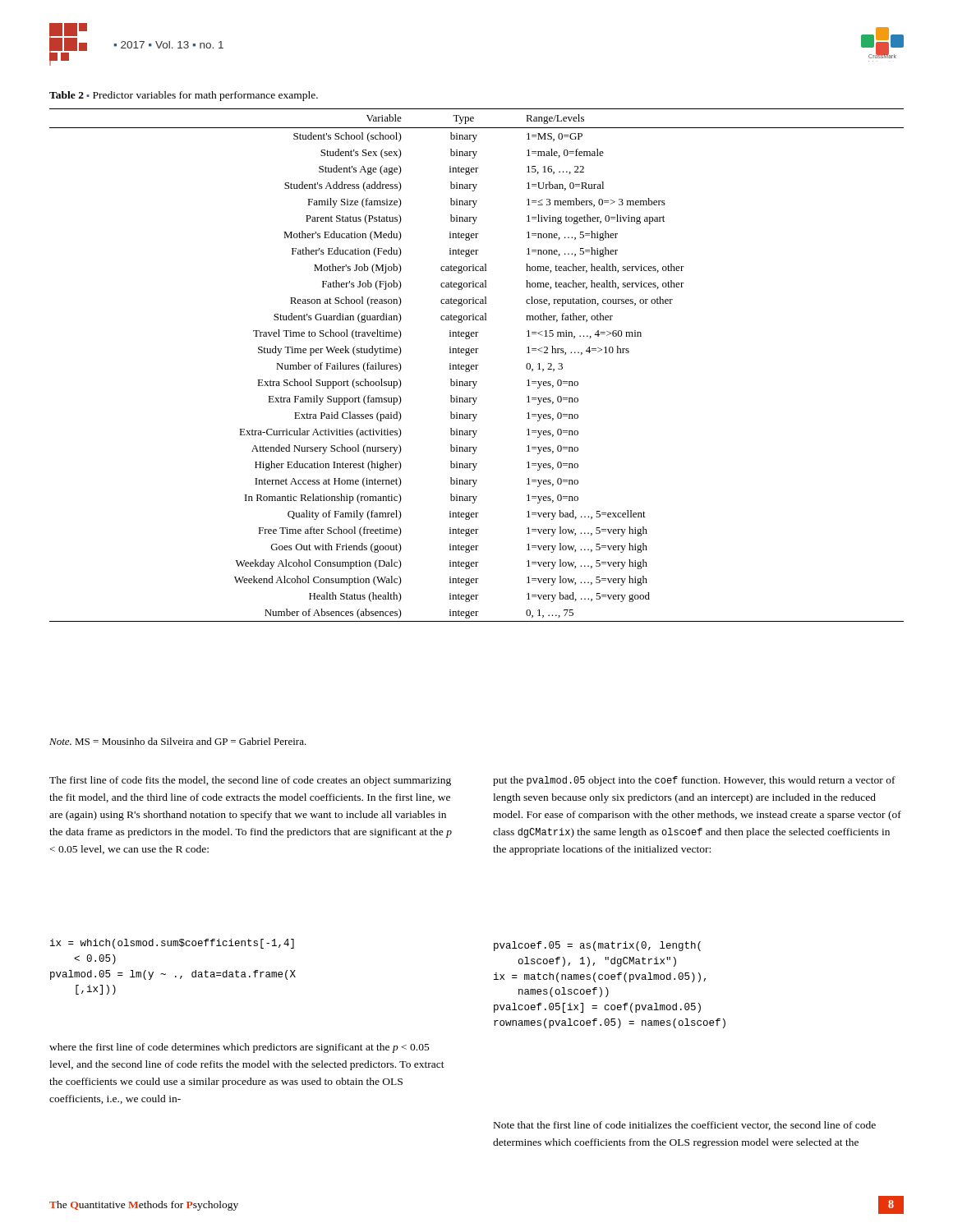Find the block on this page that starts "The first line of code fits the"

tap(250, 814)
